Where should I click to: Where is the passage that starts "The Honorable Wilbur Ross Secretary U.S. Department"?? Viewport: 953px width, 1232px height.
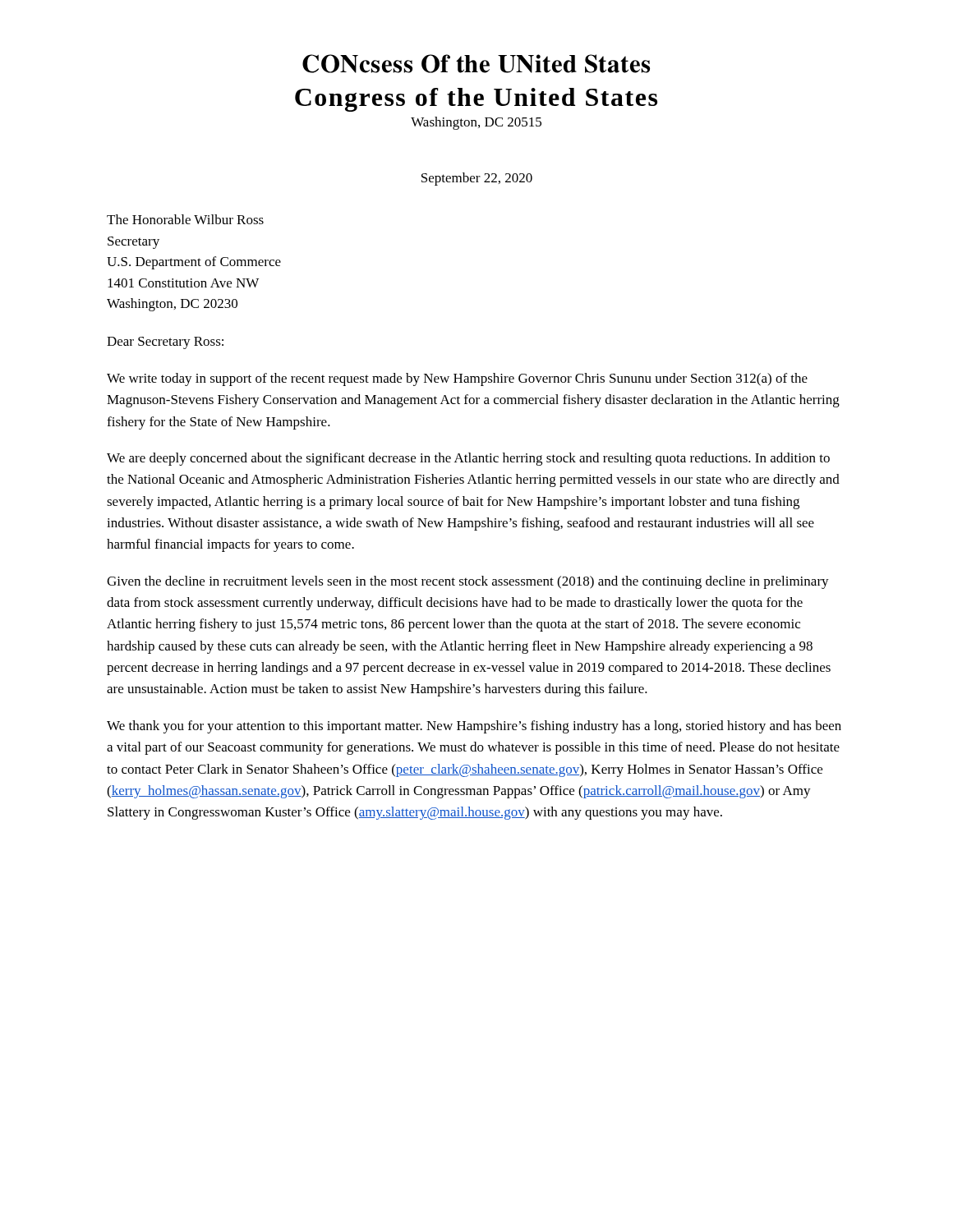pyautogui.click(x=194, y=262)
